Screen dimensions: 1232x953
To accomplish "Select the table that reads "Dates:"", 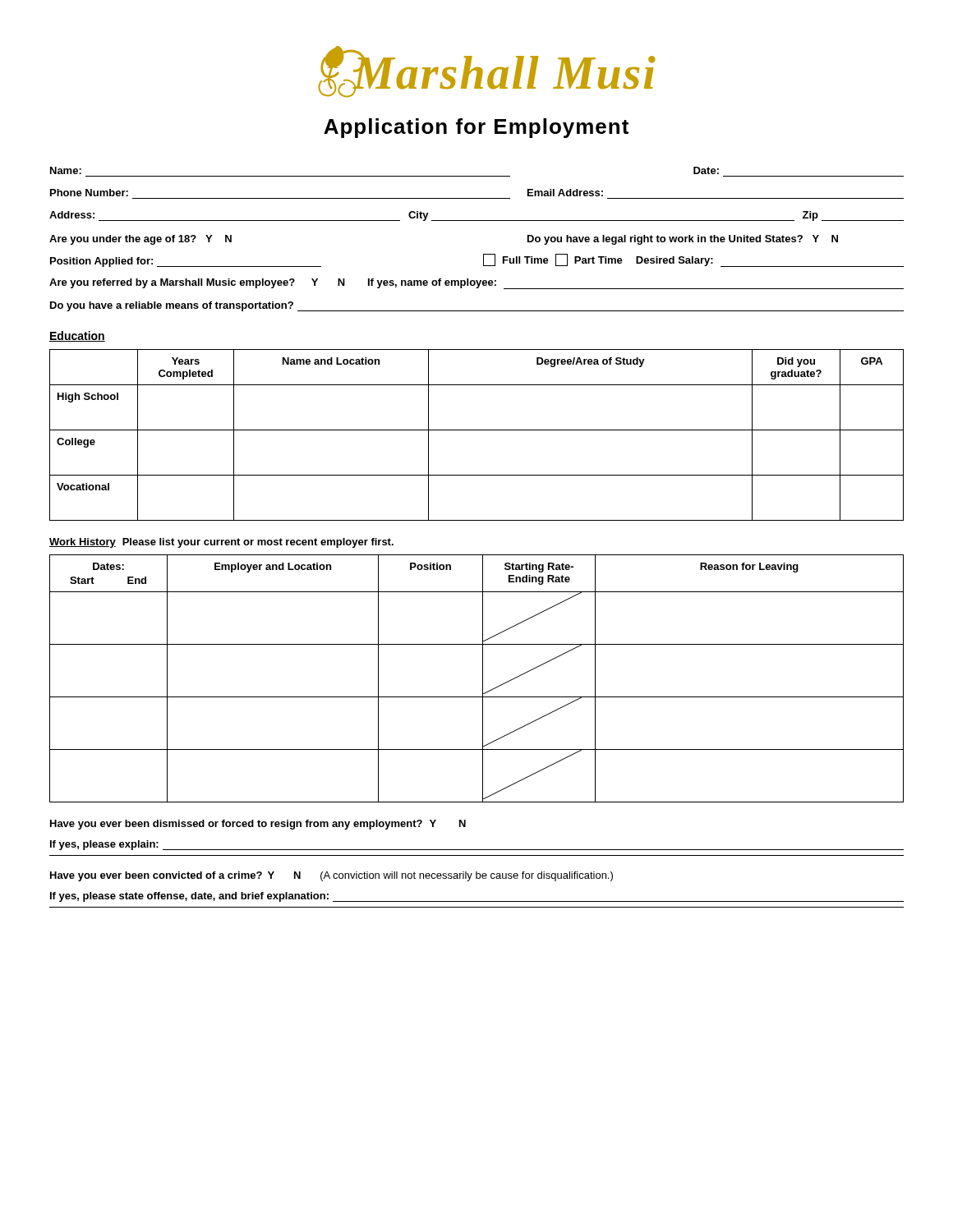I will [x=476, y=678].
